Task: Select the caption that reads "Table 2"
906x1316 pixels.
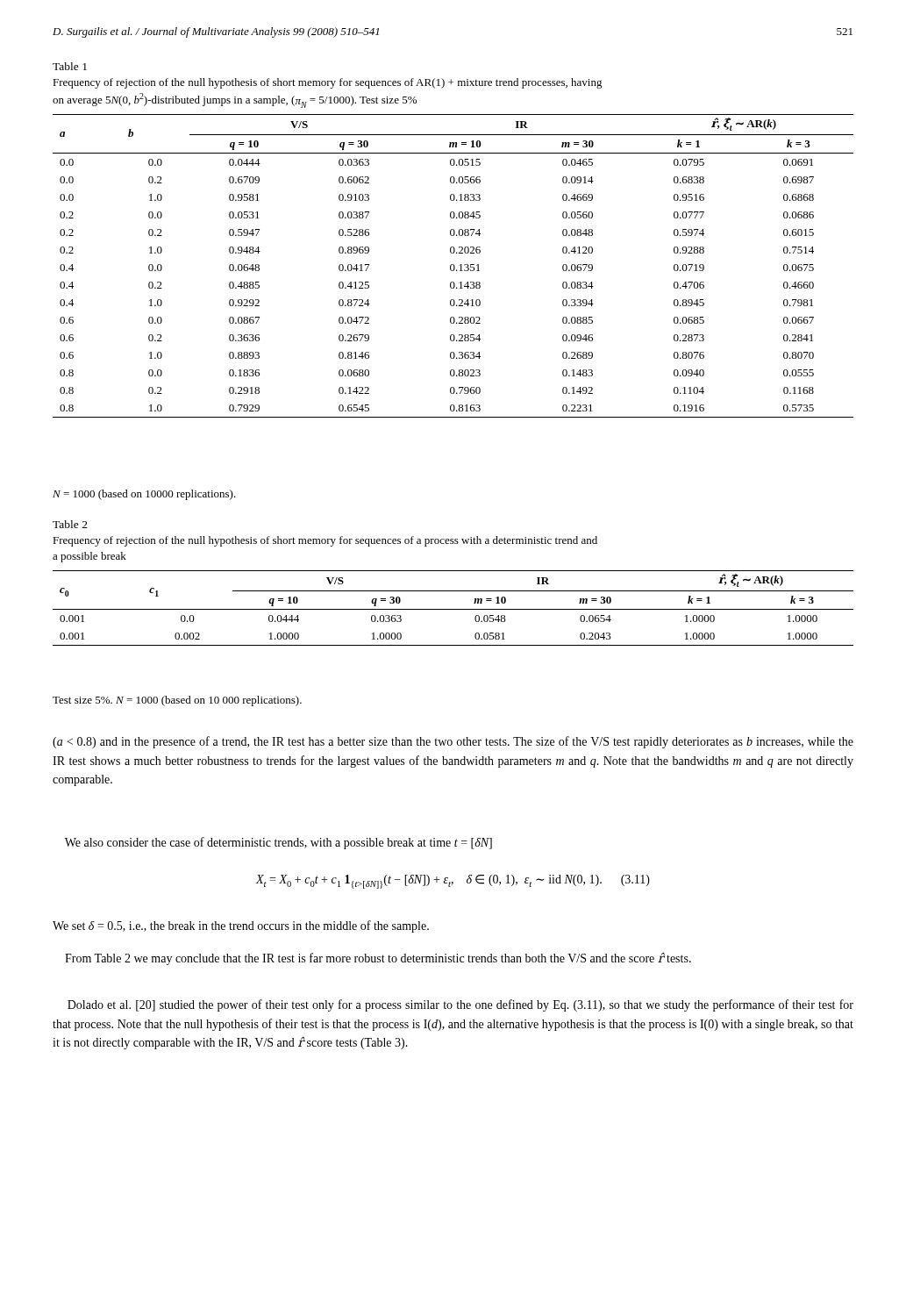Action: pyautogui.click(x=70, y=524)
